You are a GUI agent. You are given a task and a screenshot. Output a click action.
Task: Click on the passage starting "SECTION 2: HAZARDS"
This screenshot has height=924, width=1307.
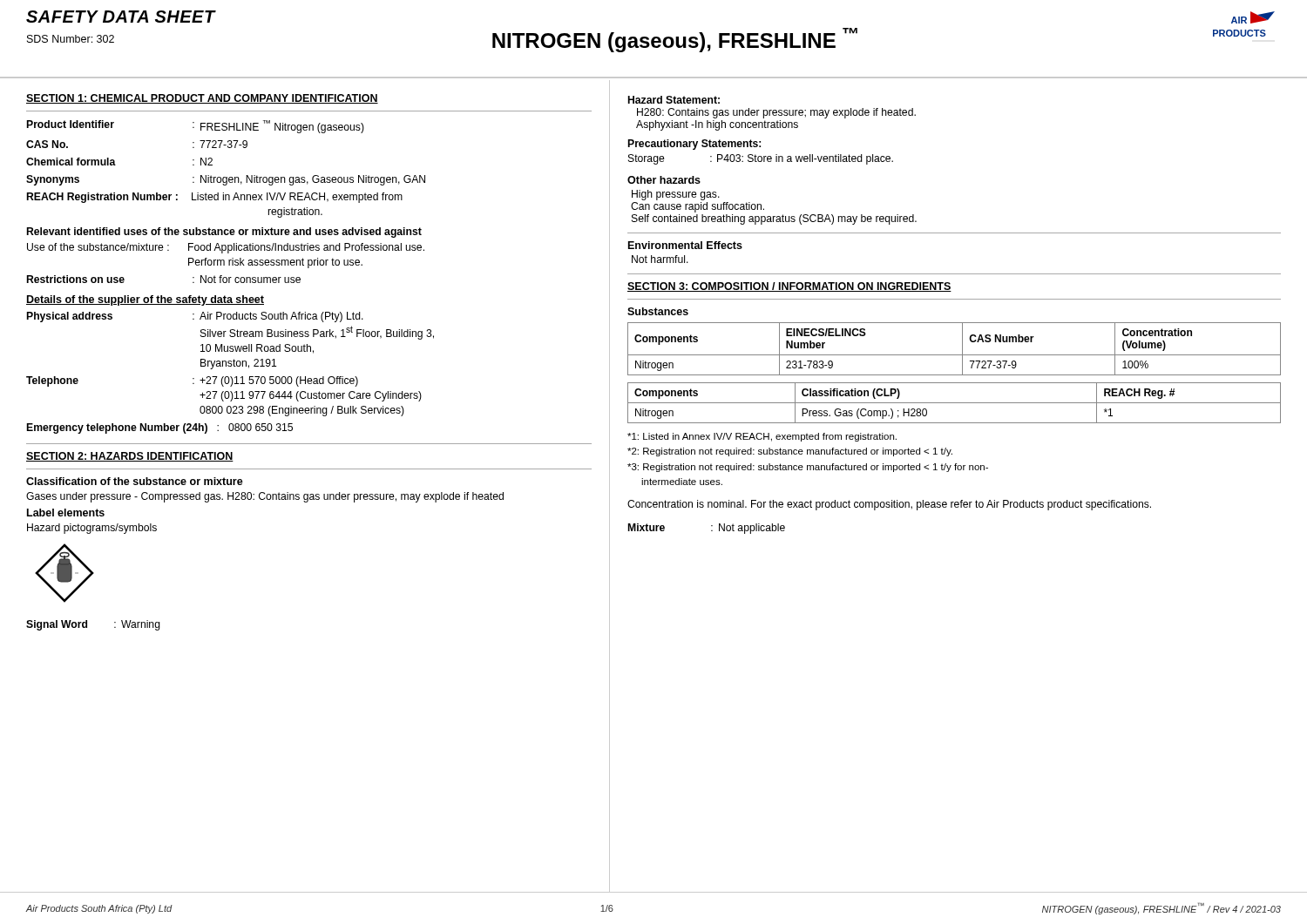(130, 457)
